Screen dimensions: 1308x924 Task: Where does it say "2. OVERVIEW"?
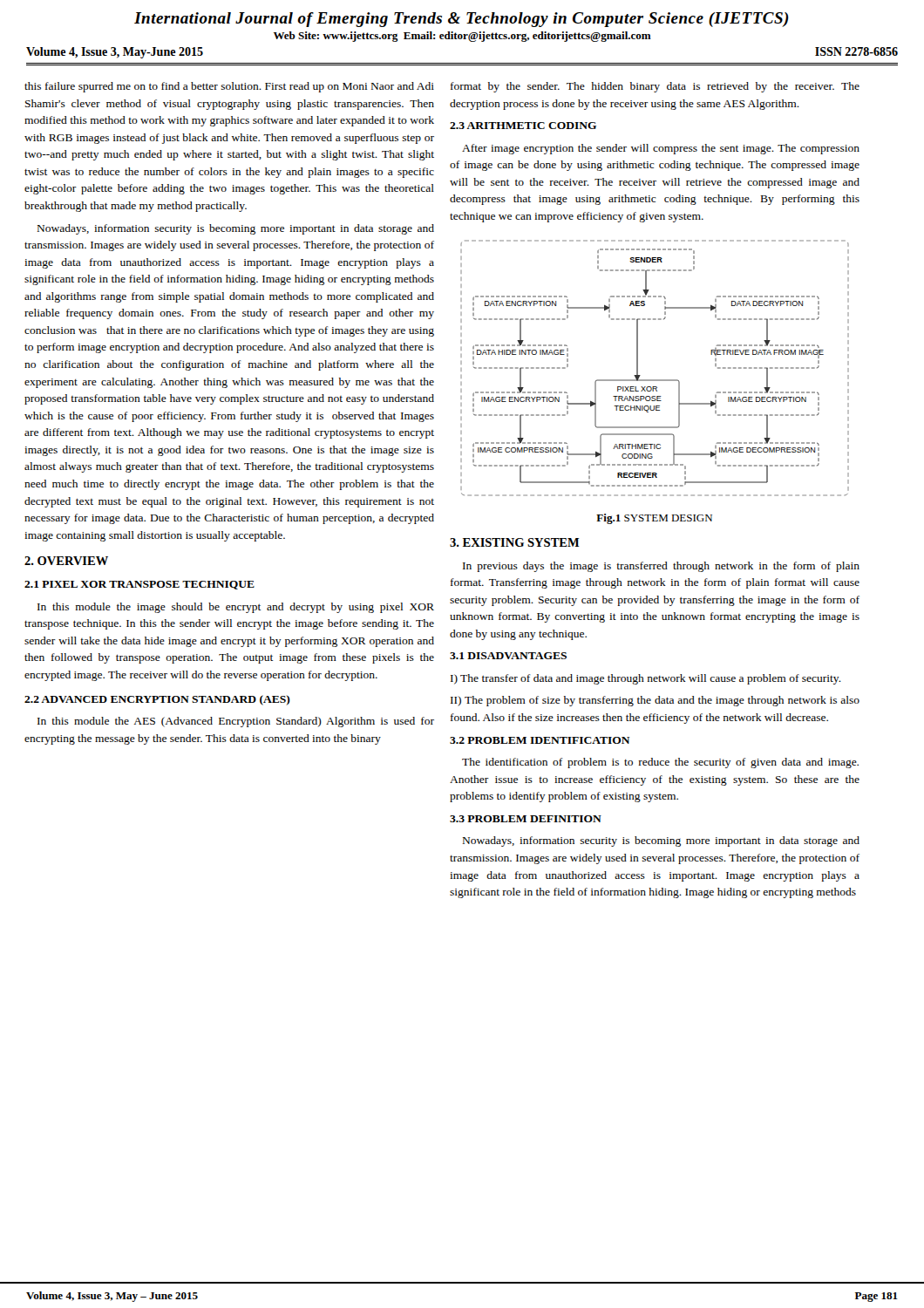pos(66,561)
